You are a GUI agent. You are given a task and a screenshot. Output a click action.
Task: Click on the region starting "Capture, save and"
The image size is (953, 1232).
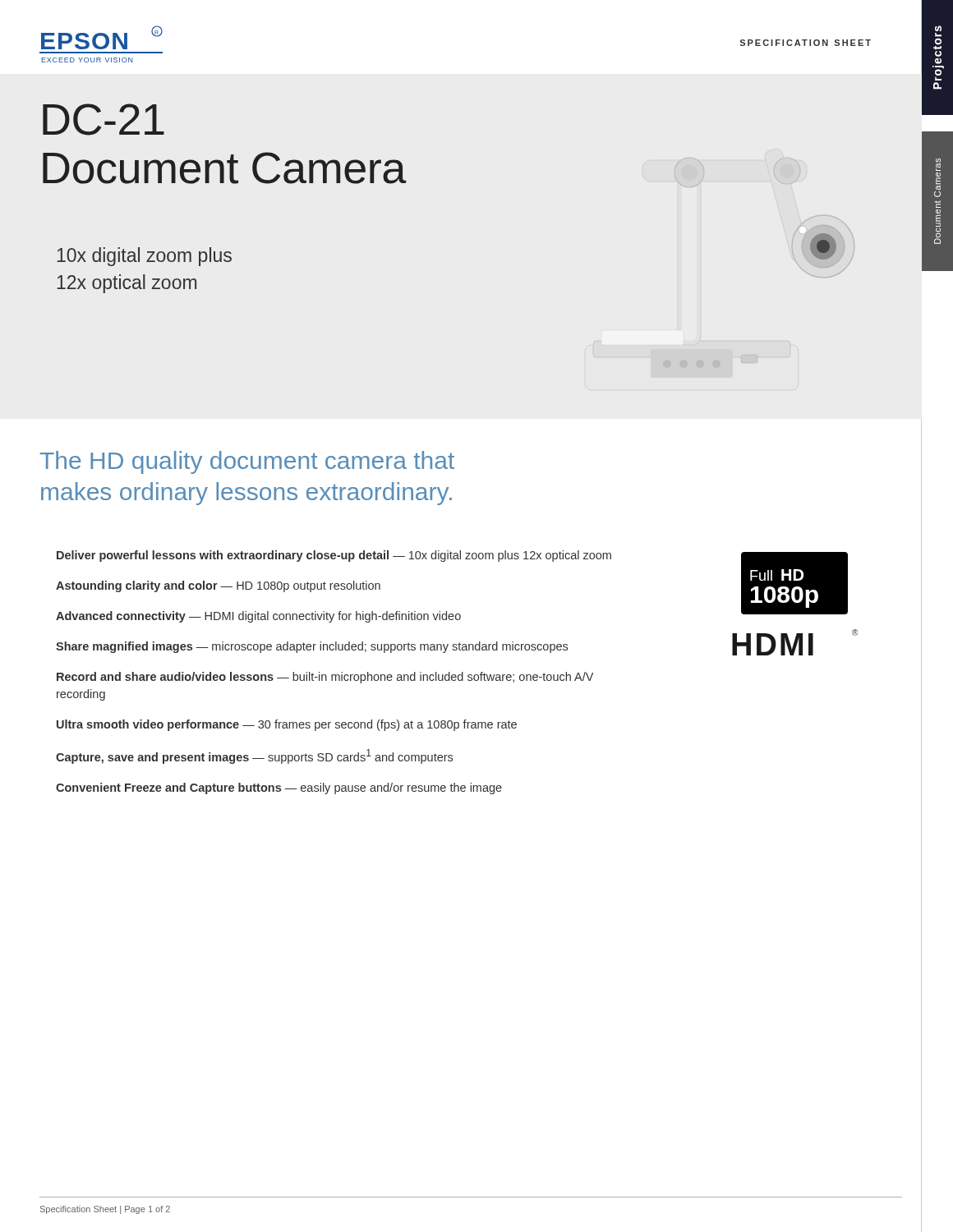pyautogui.click(x=255, y=756)
